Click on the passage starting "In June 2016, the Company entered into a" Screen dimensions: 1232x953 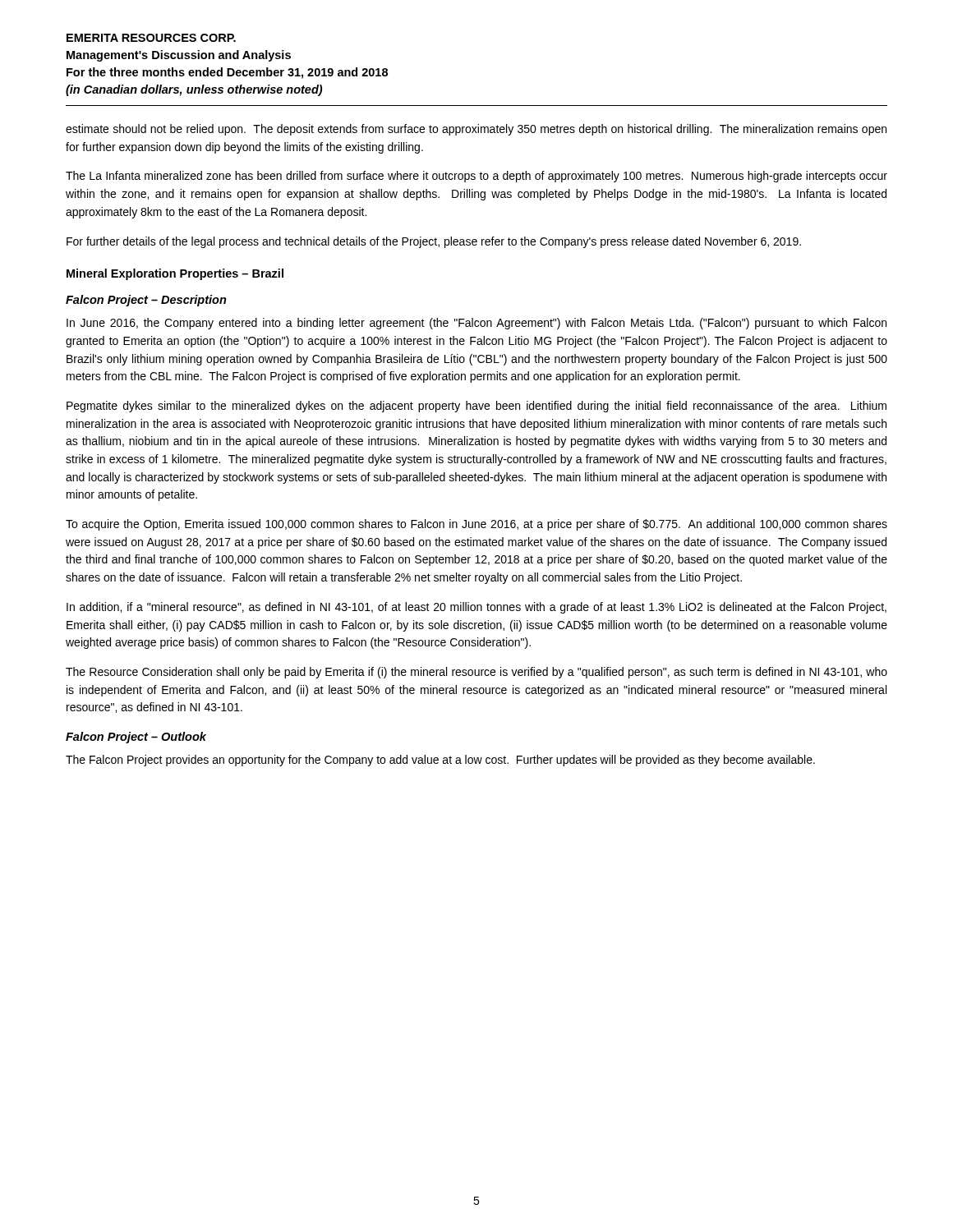tap(476, 350)
